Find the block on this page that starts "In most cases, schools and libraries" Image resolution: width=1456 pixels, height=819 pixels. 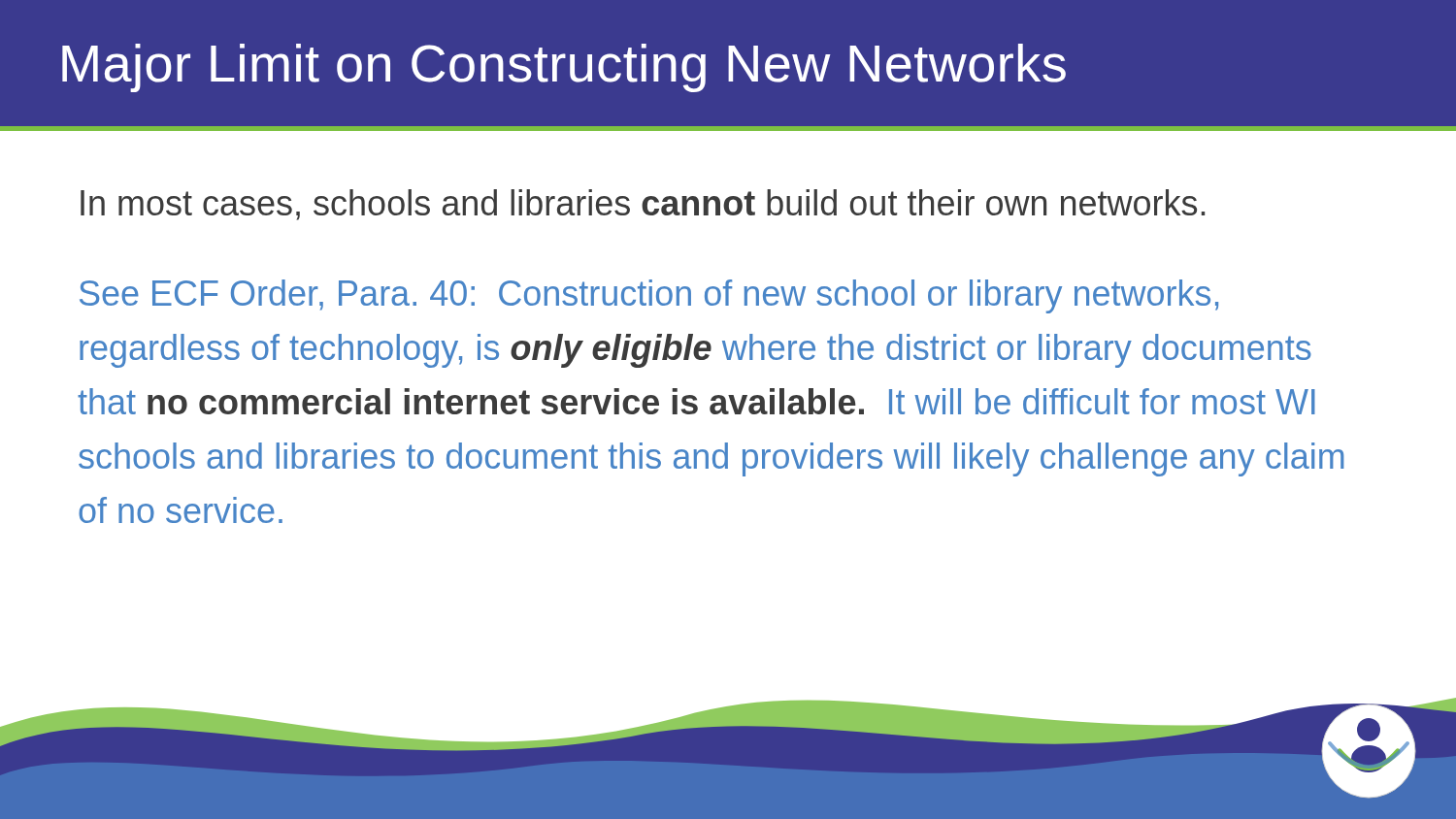643,203
